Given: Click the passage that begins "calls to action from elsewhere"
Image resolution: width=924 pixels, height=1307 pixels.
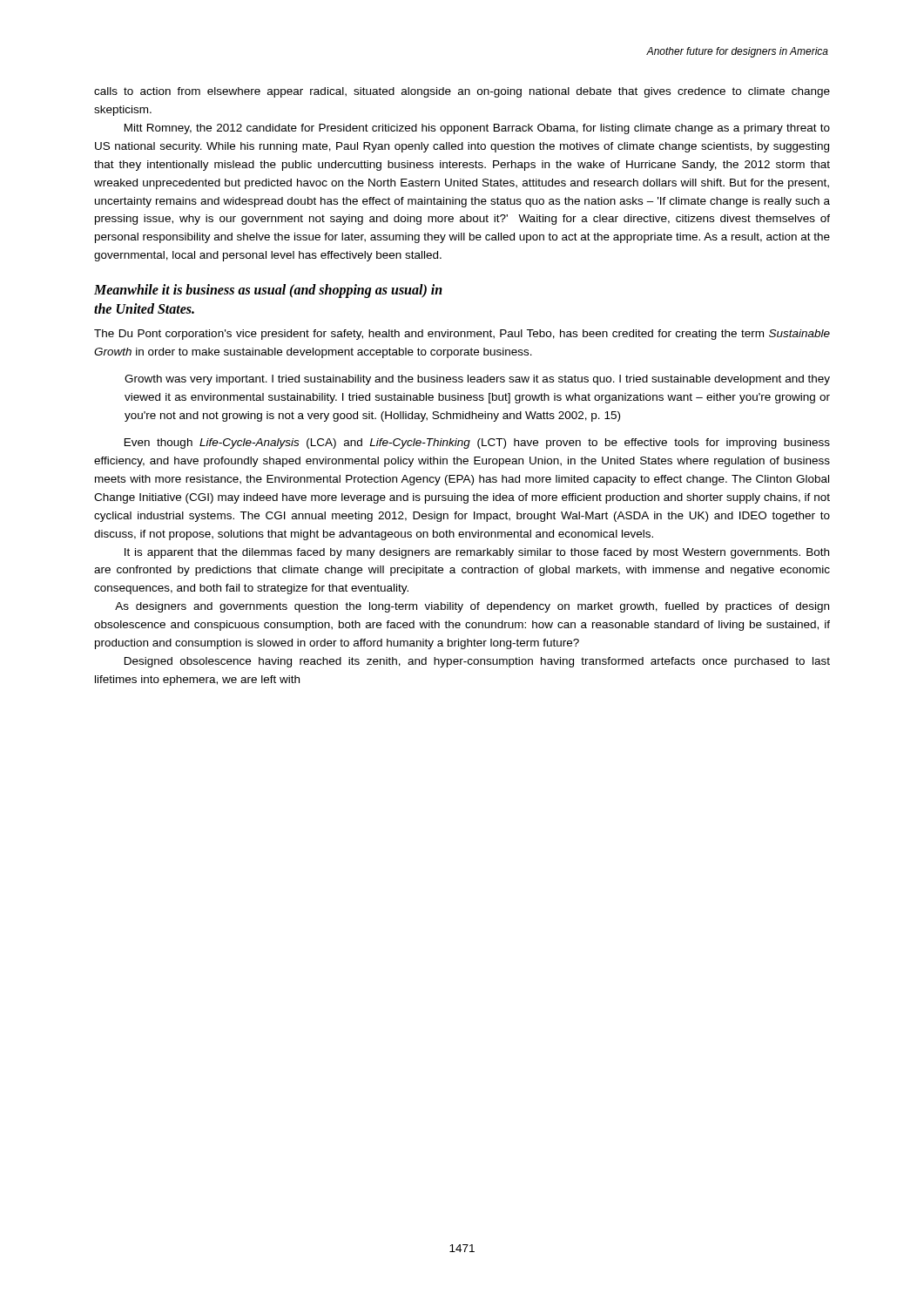Looking at the screenshot, I should click(462, 174).
